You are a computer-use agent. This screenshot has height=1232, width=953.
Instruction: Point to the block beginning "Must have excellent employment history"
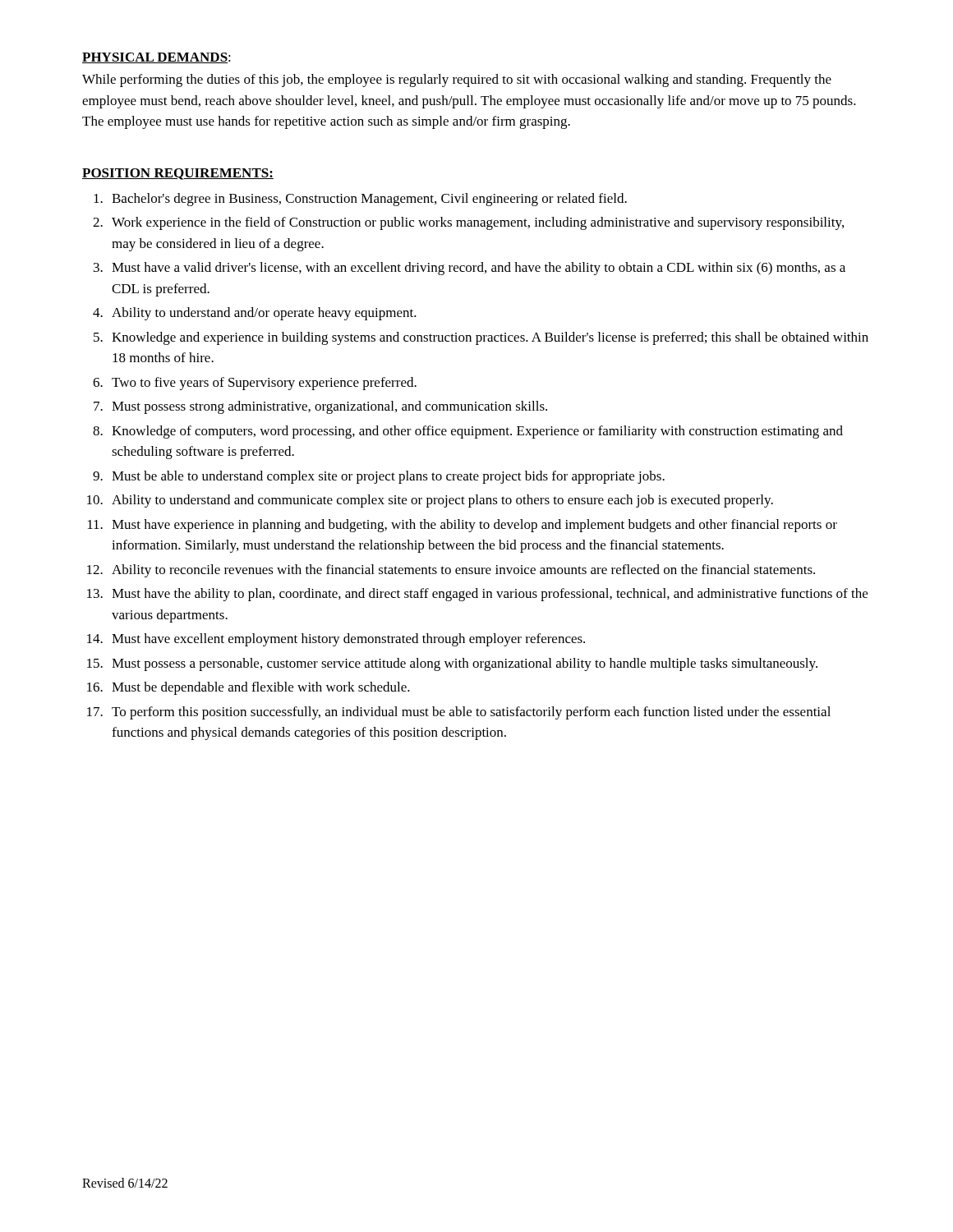[349, 639]
